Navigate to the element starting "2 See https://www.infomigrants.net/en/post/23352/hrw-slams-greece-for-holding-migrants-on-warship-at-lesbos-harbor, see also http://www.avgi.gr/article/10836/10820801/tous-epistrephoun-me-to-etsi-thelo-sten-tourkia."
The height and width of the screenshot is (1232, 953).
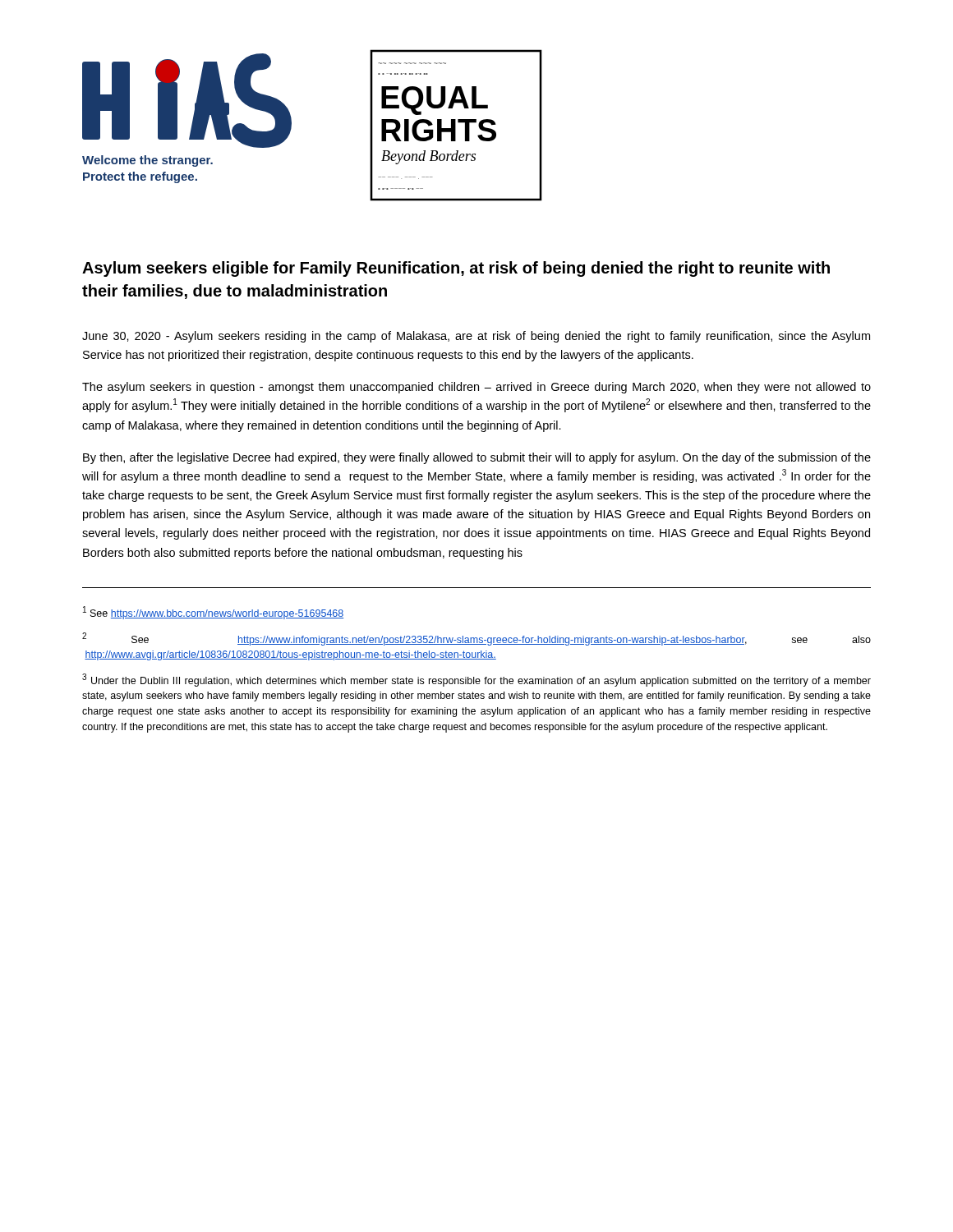(476, 647)
